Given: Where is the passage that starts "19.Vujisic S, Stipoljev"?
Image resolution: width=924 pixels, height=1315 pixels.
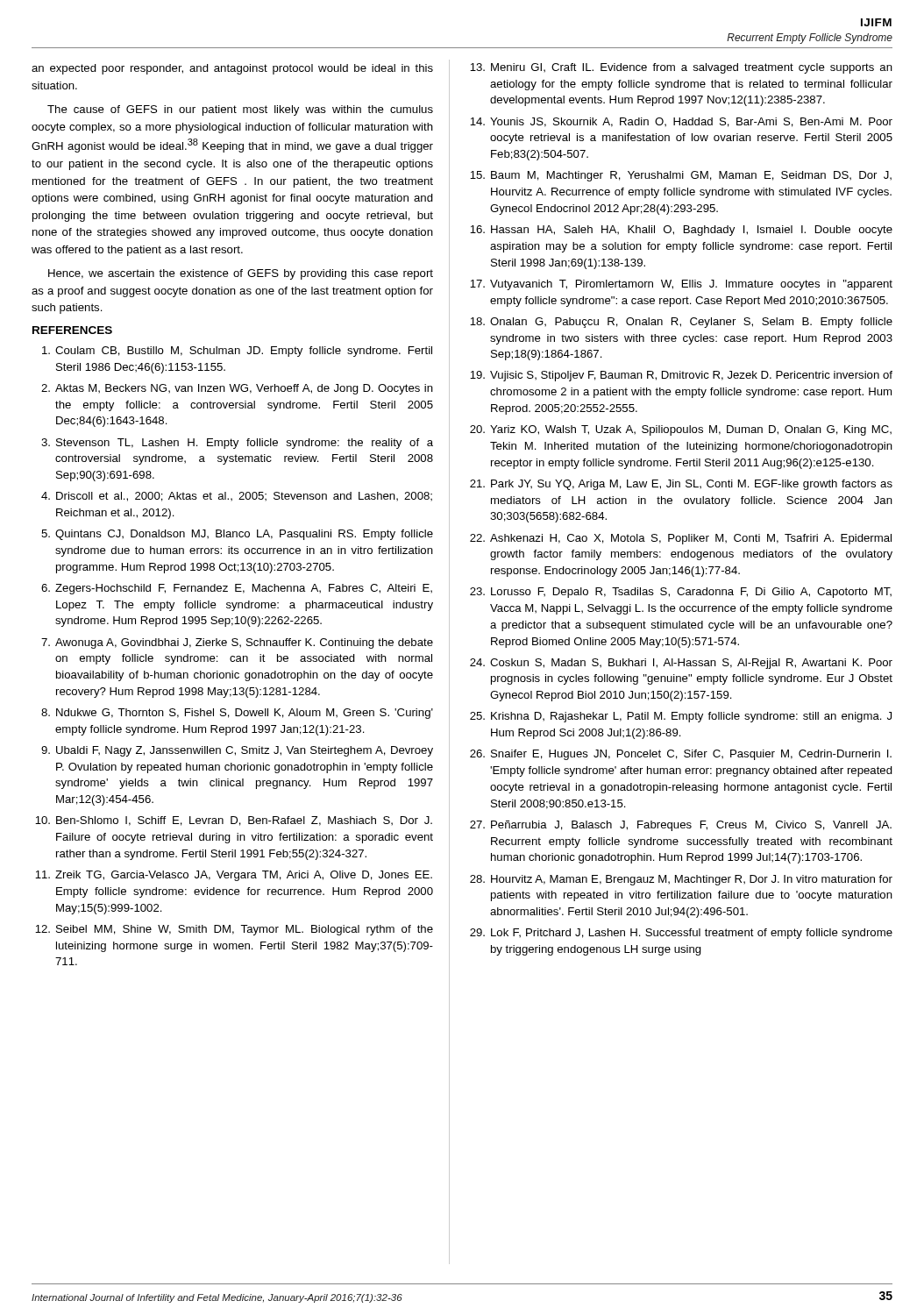Looking at the screenshot, I should tap(679, 392).
